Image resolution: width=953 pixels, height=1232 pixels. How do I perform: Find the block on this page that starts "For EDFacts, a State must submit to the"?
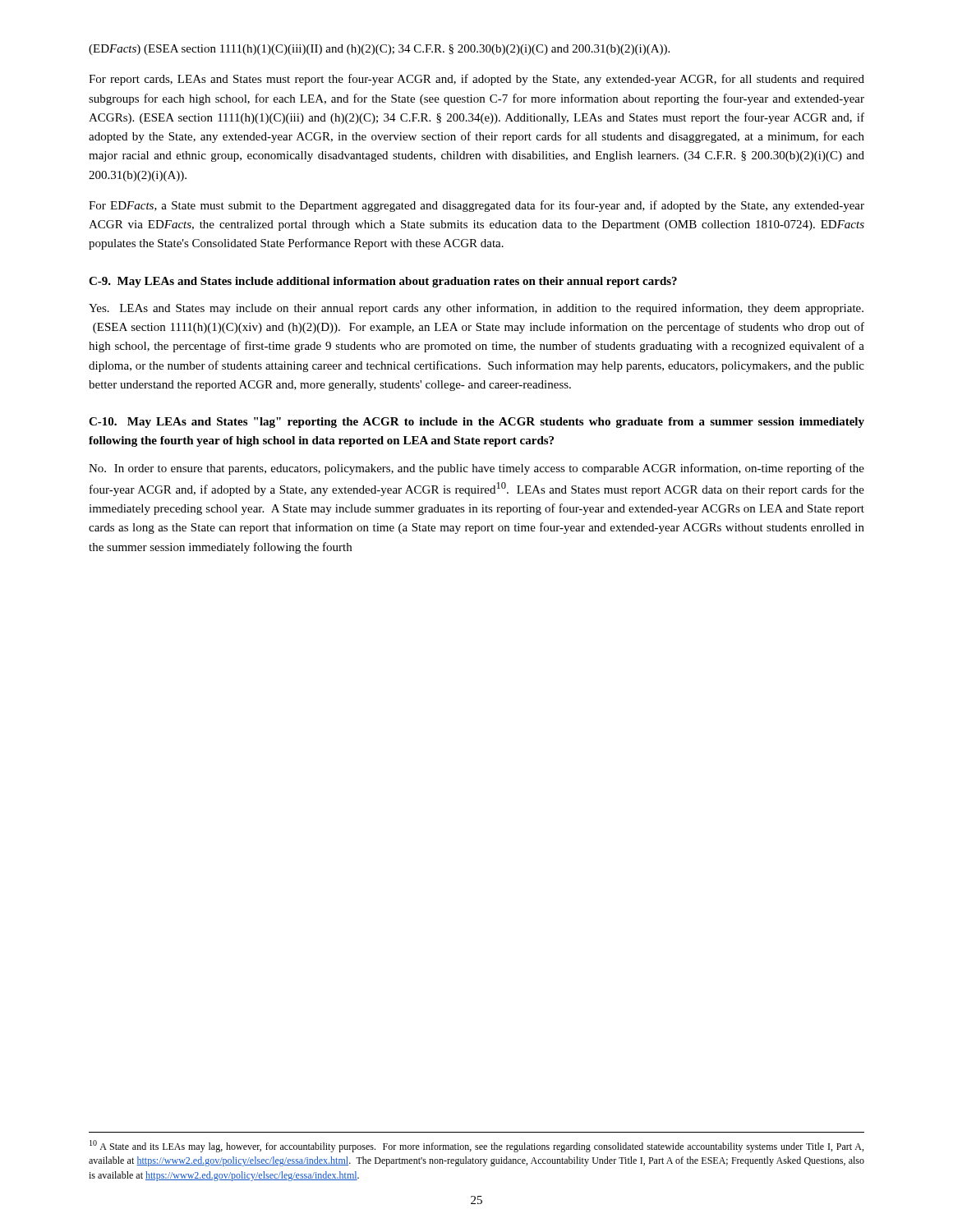[x=476, y=224]
